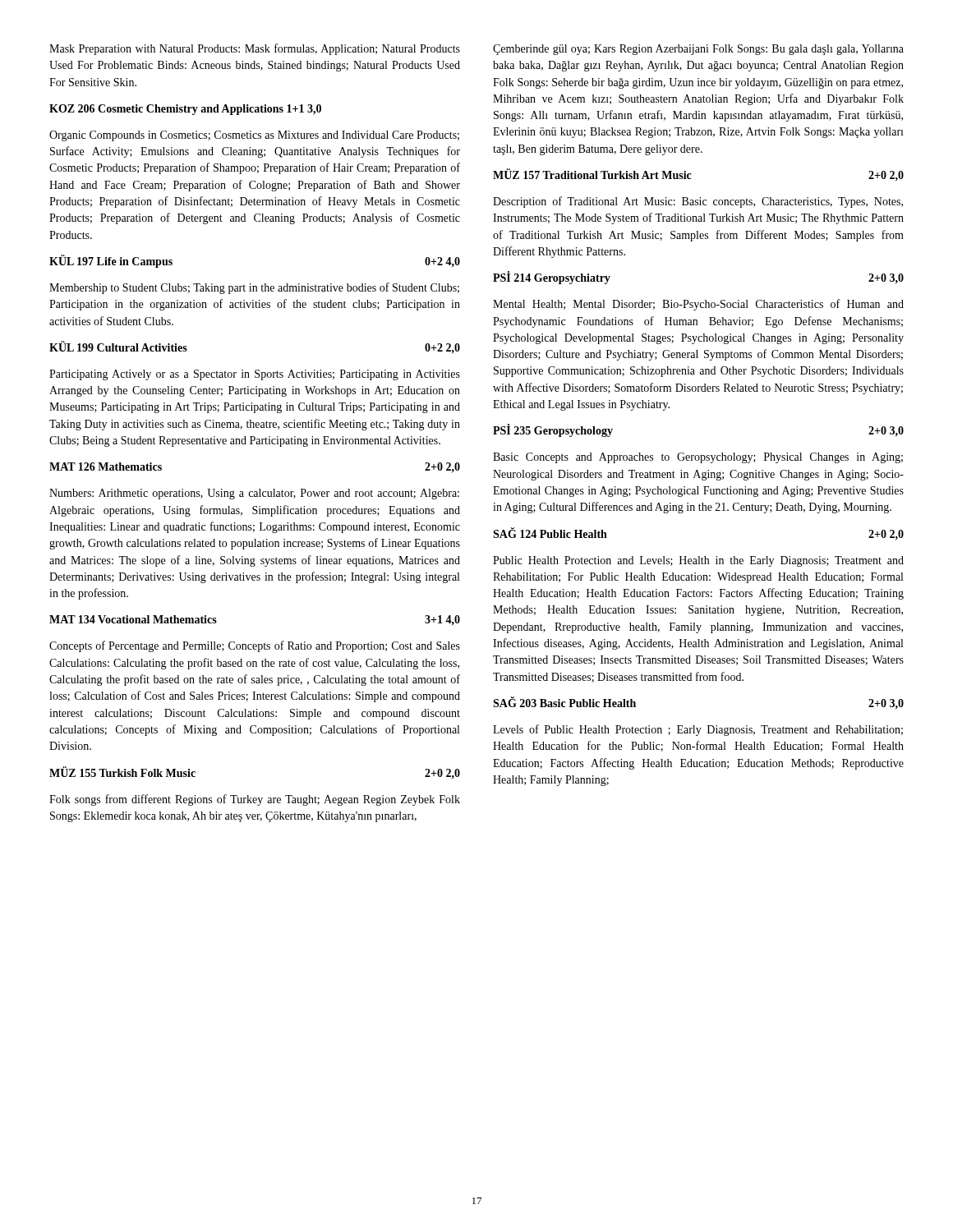Image resolution: width=953 pixels, height=1232 pixels.
Task: Where does it say "MAT 134 Vocational Mathematics 3+1 4,0"?
Action: 145,620
